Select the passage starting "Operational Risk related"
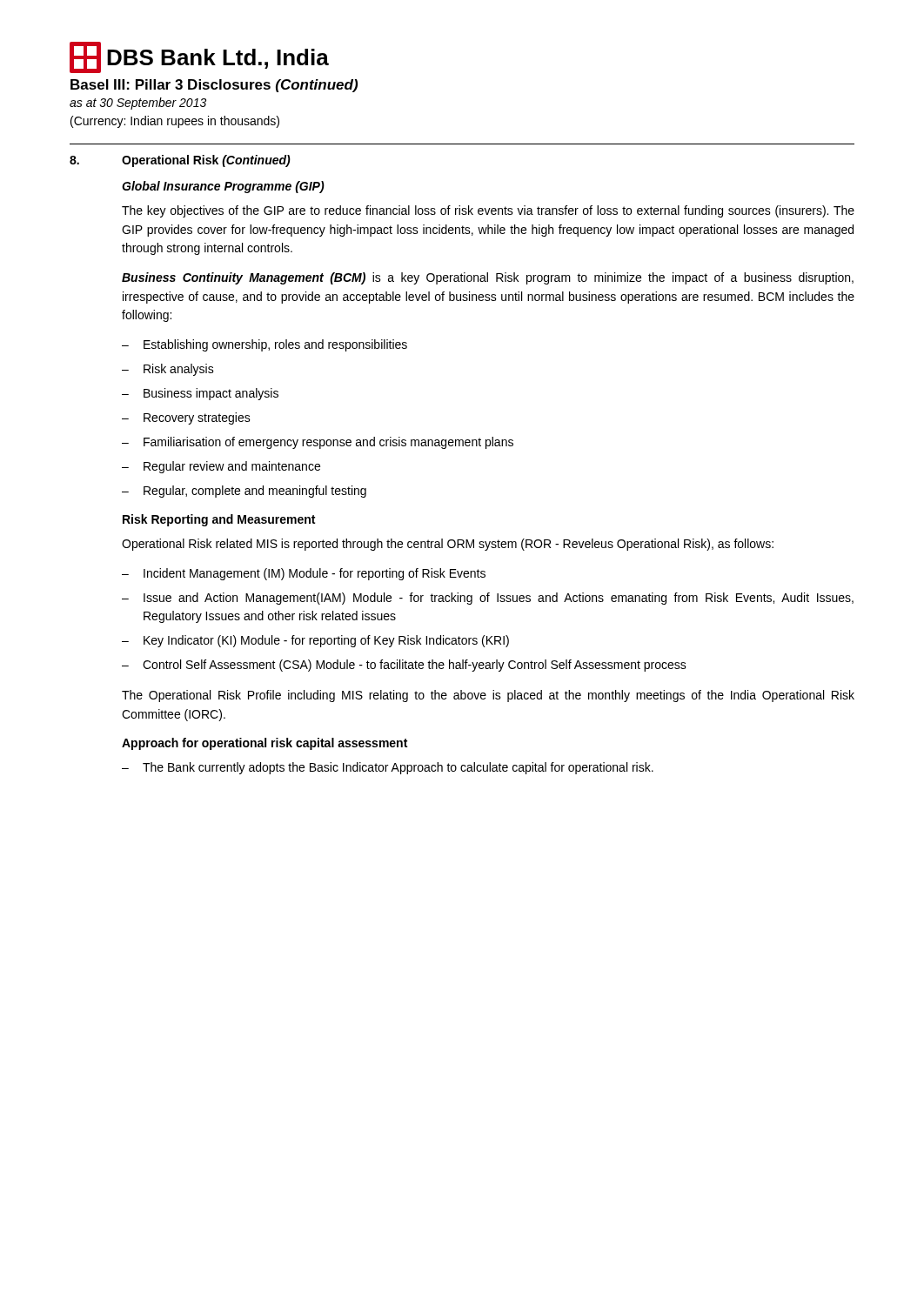 tap(448, 544)
